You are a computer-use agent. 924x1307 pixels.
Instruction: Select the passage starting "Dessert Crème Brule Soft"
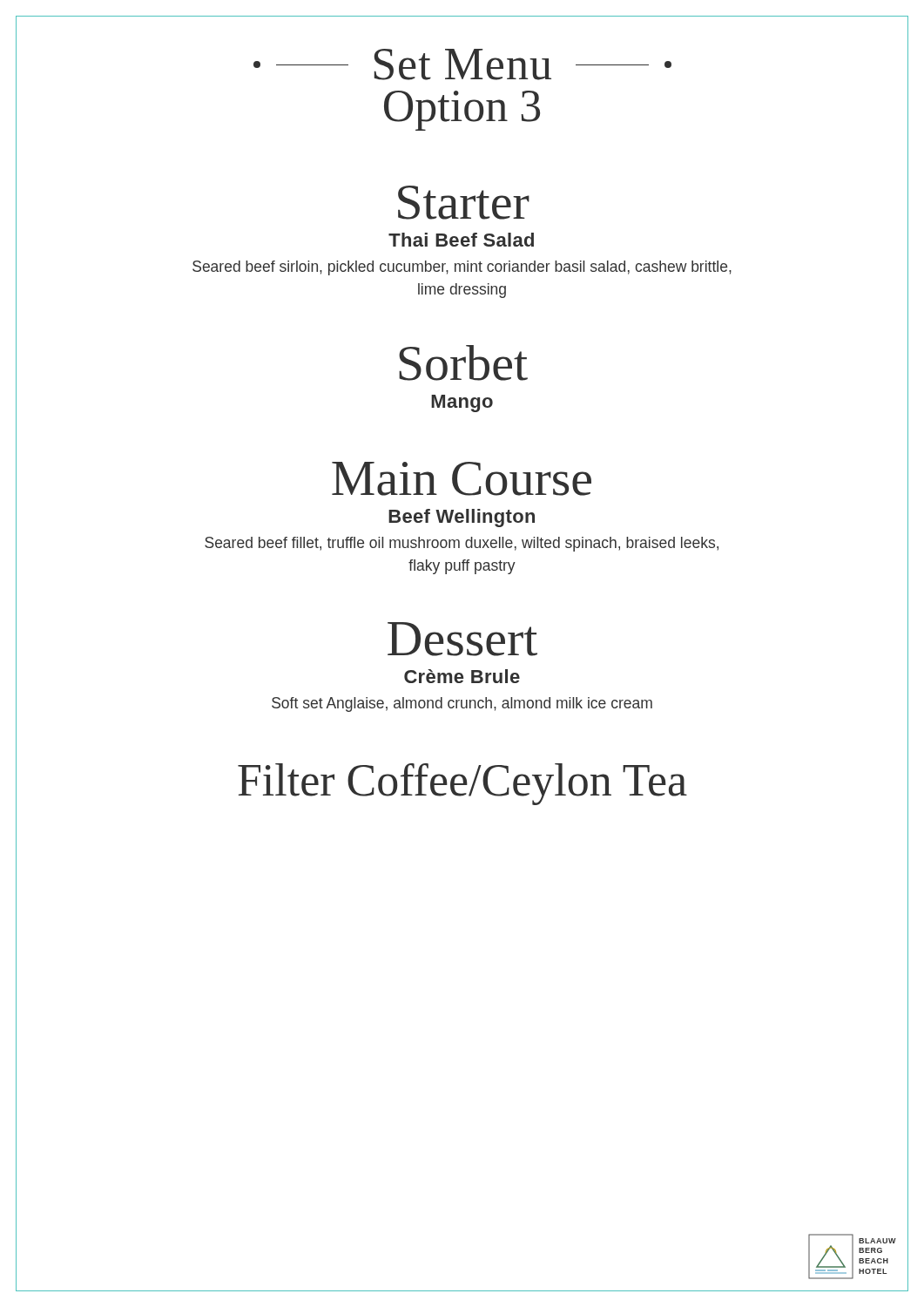pos(462,664)
